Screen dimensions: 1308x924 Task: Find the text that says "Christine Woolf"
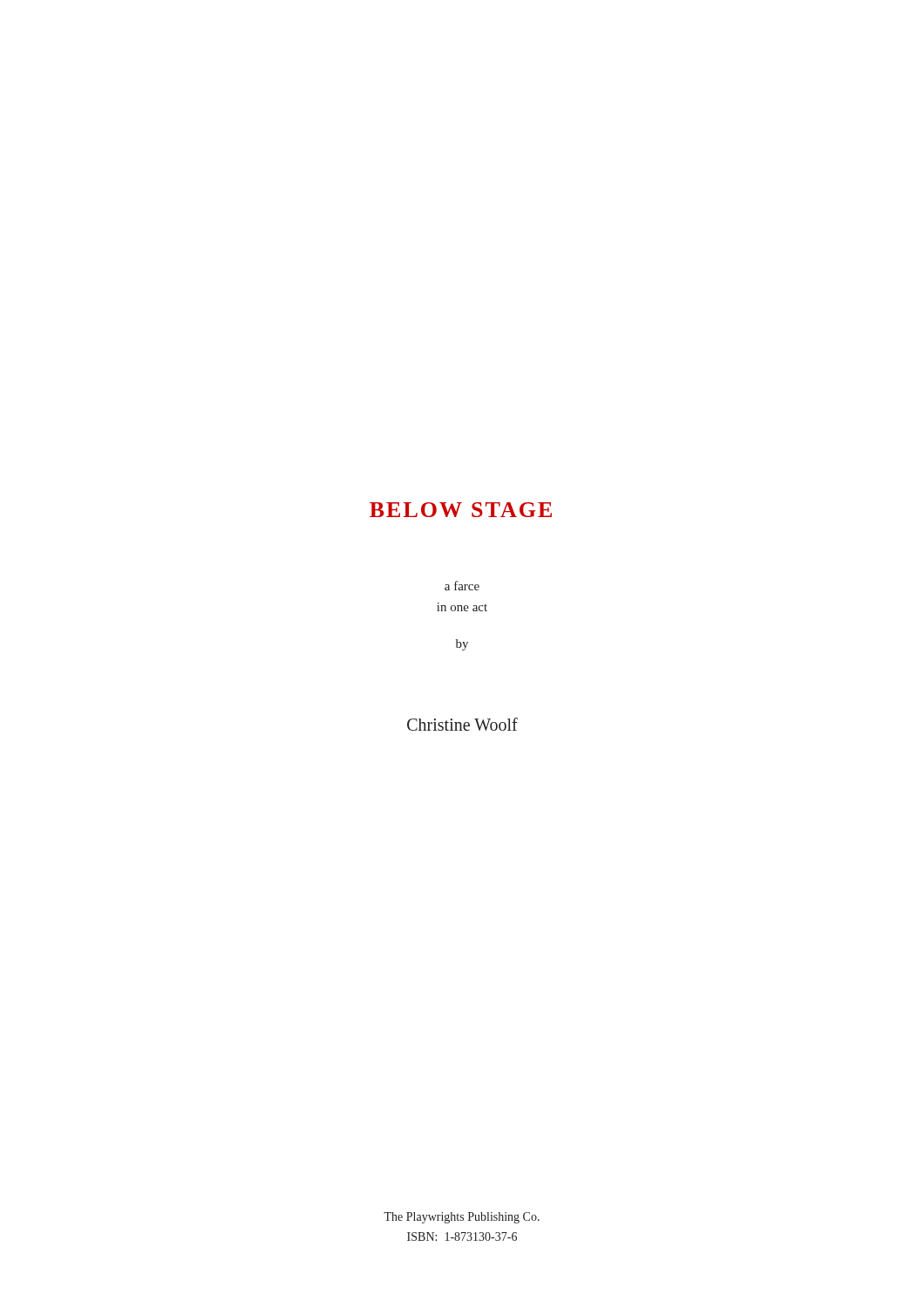[x=462, y=725]
